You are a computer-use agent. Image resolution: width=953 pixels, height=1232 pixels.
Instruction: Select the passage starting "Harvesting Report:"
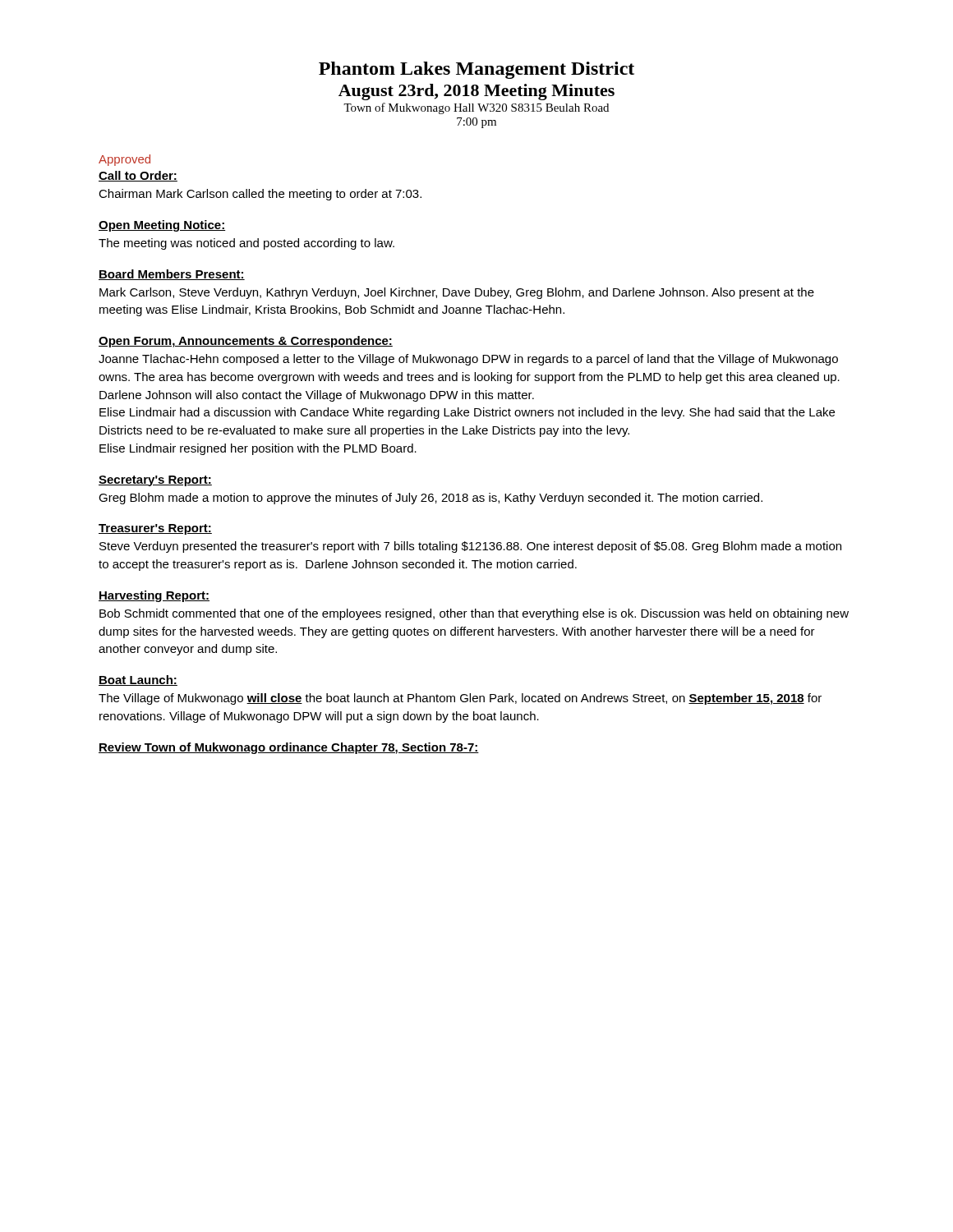coord(154,595)
